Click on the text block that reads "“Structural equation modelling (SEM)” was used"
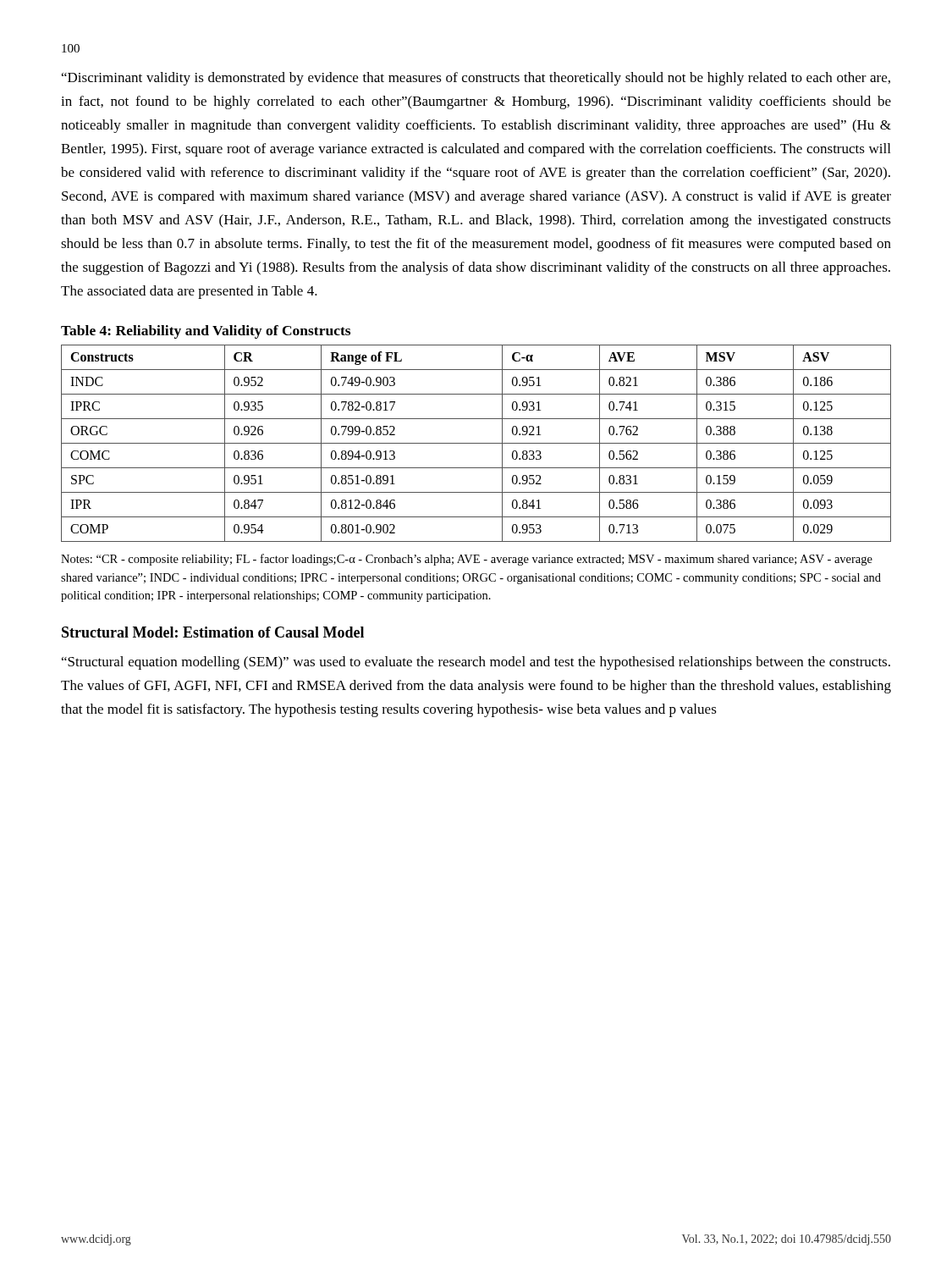The image size is (952, 1270). click(476, 686)
